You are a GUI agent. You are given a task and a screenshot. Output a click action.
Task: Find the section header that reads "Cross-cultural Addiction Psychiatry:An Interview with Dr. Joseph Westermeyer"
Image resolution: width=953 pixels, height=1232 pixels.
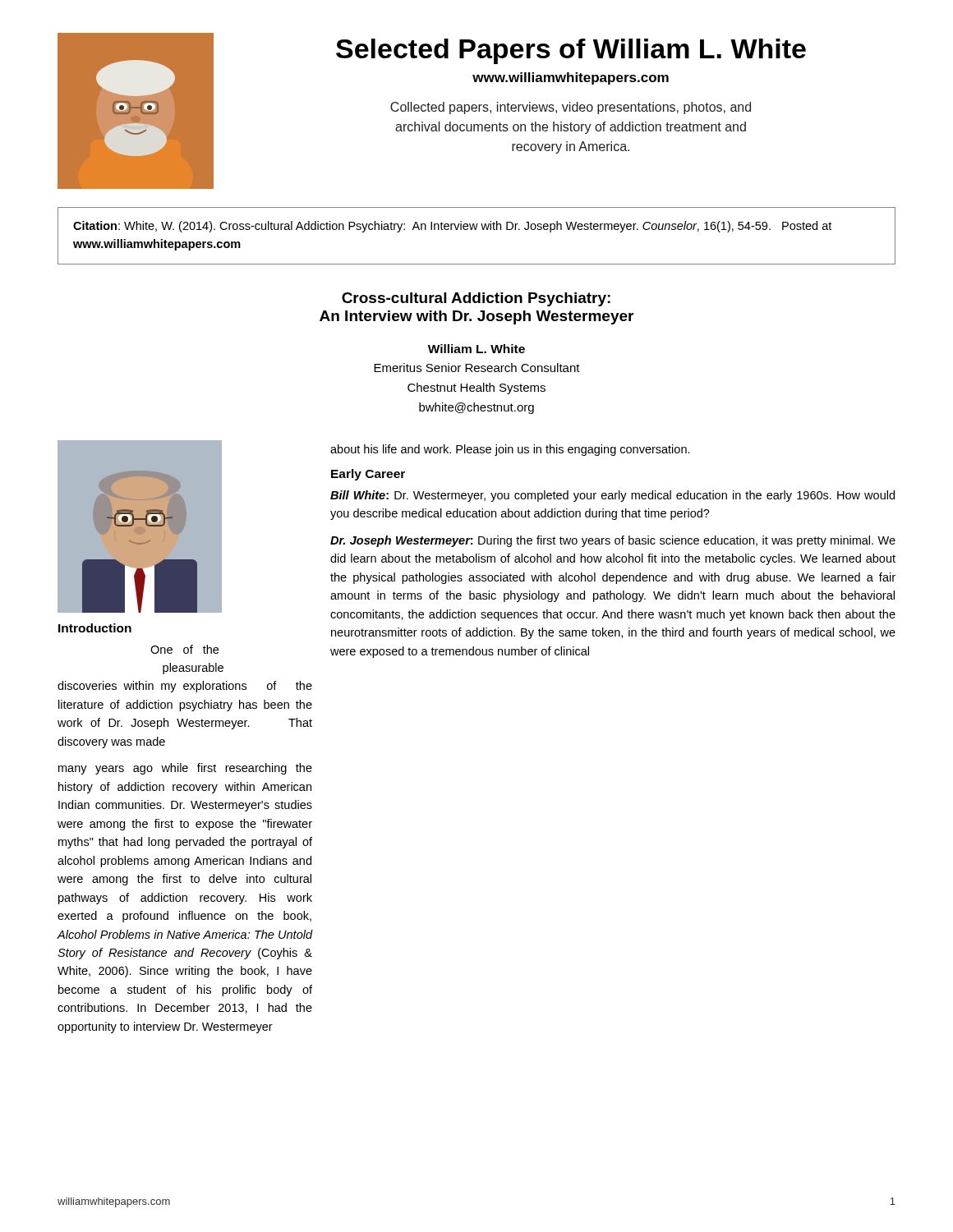click(x=476, y=307)
